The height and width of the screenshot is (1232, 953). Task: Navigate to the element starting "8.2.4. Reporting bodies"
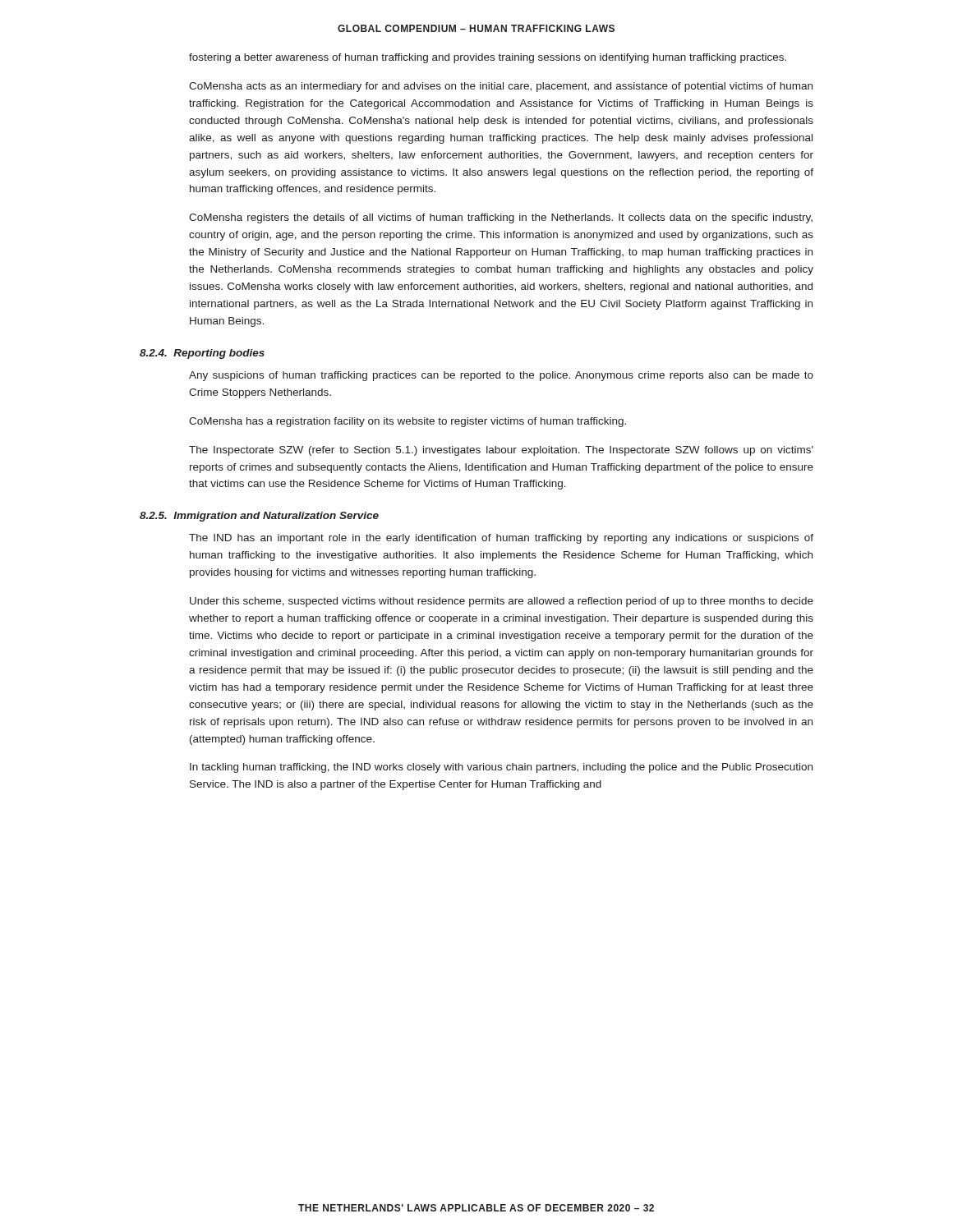[x=202, y=353]
